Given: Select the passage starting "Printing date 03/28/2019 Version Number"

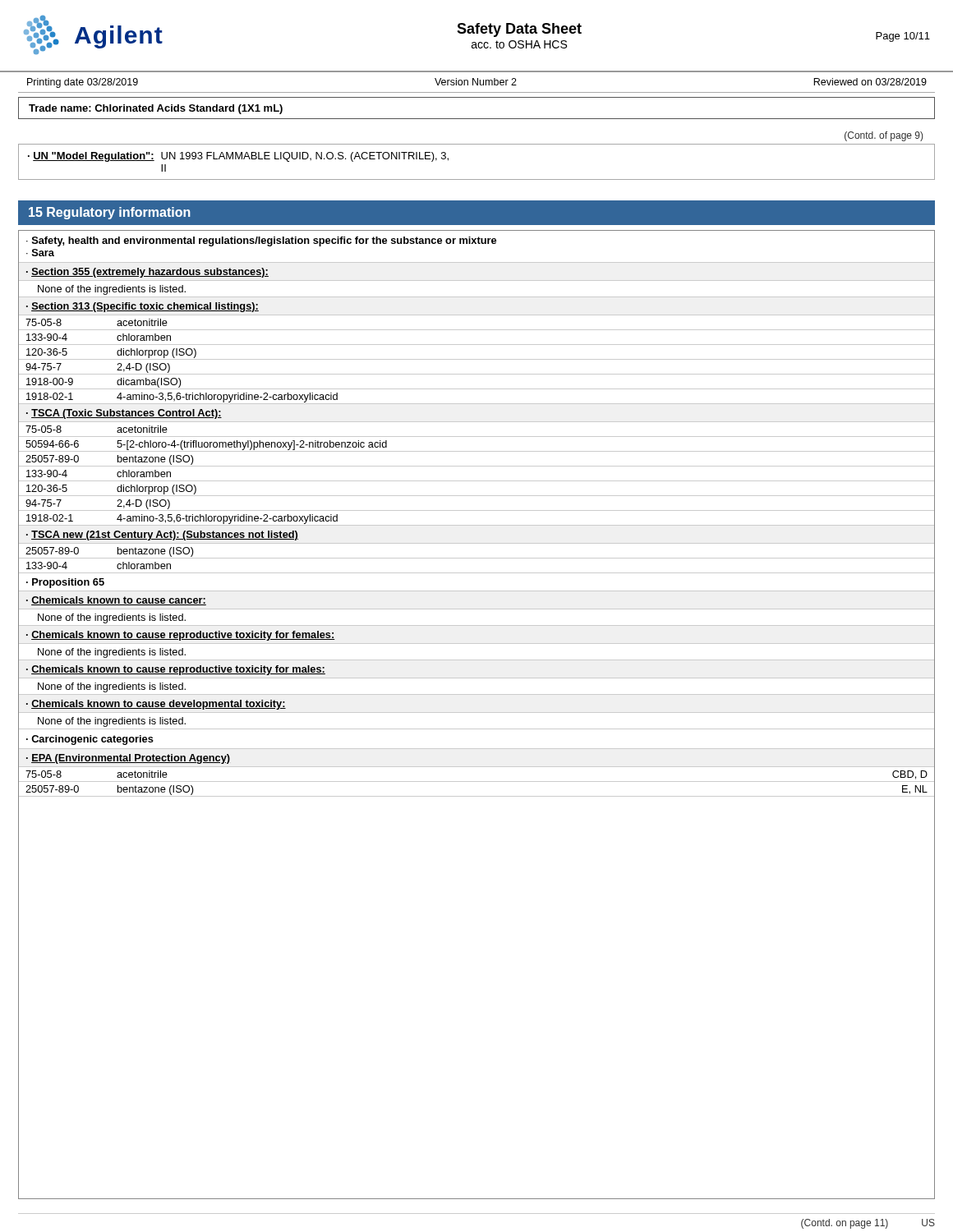Looking at the screenshot, I should (476, 82).
